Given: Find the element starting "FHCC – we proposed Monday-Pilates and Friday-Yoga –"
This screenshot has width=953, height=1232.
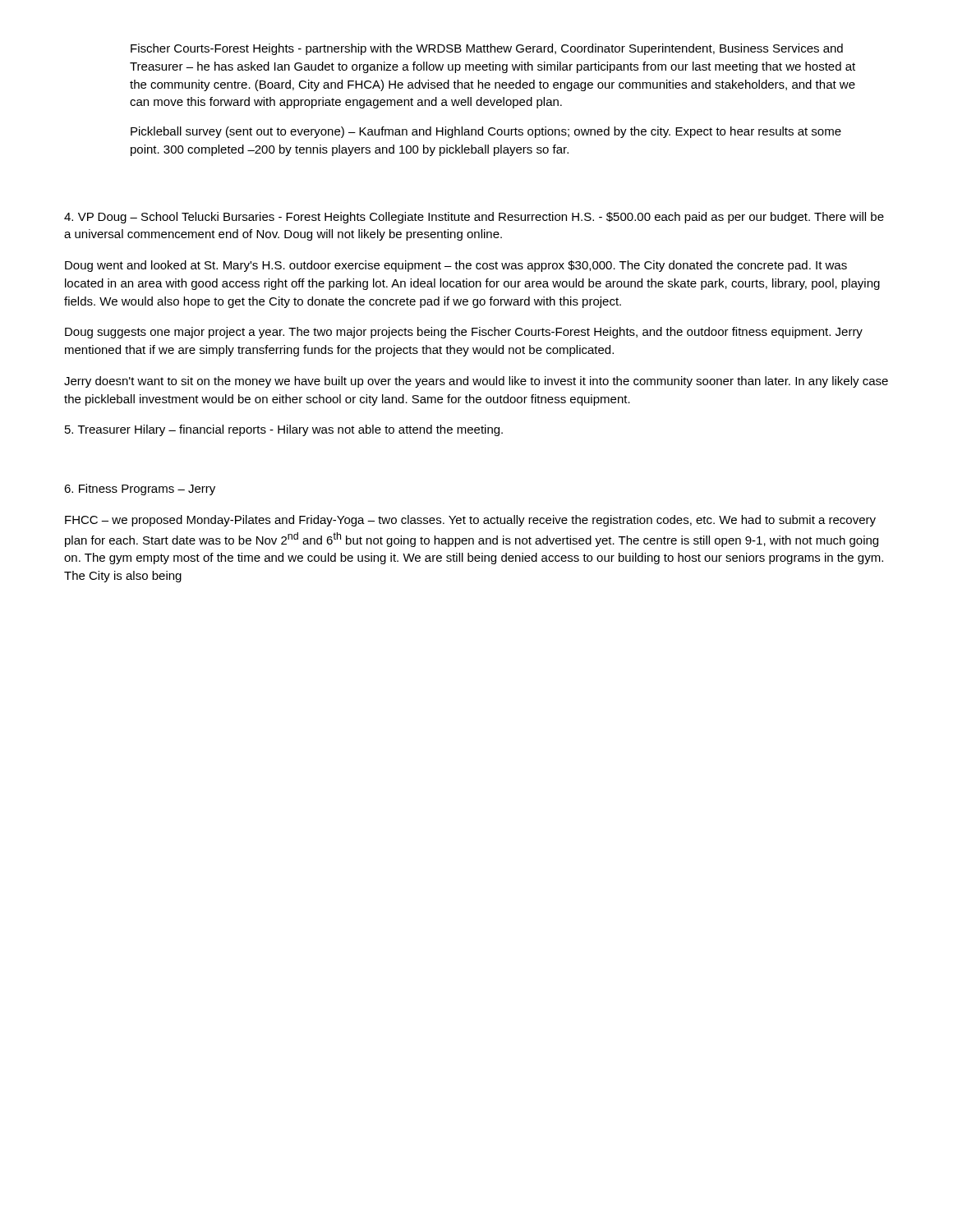Looking at the screenshot, I should click(476, 548).
